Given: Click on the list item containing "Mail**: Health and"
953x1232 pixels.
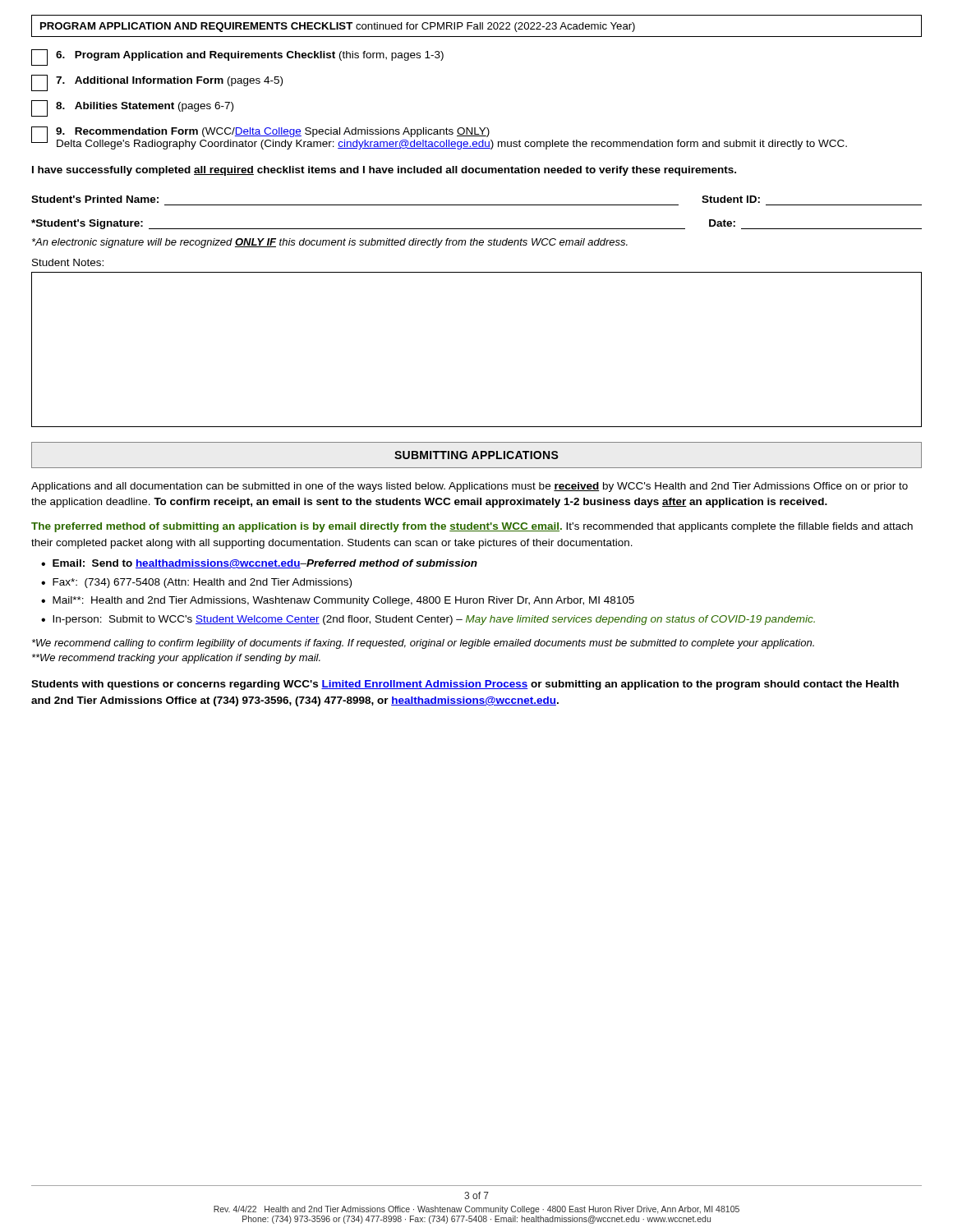Looking at the screenshot, I should click(x=343, y=600).
